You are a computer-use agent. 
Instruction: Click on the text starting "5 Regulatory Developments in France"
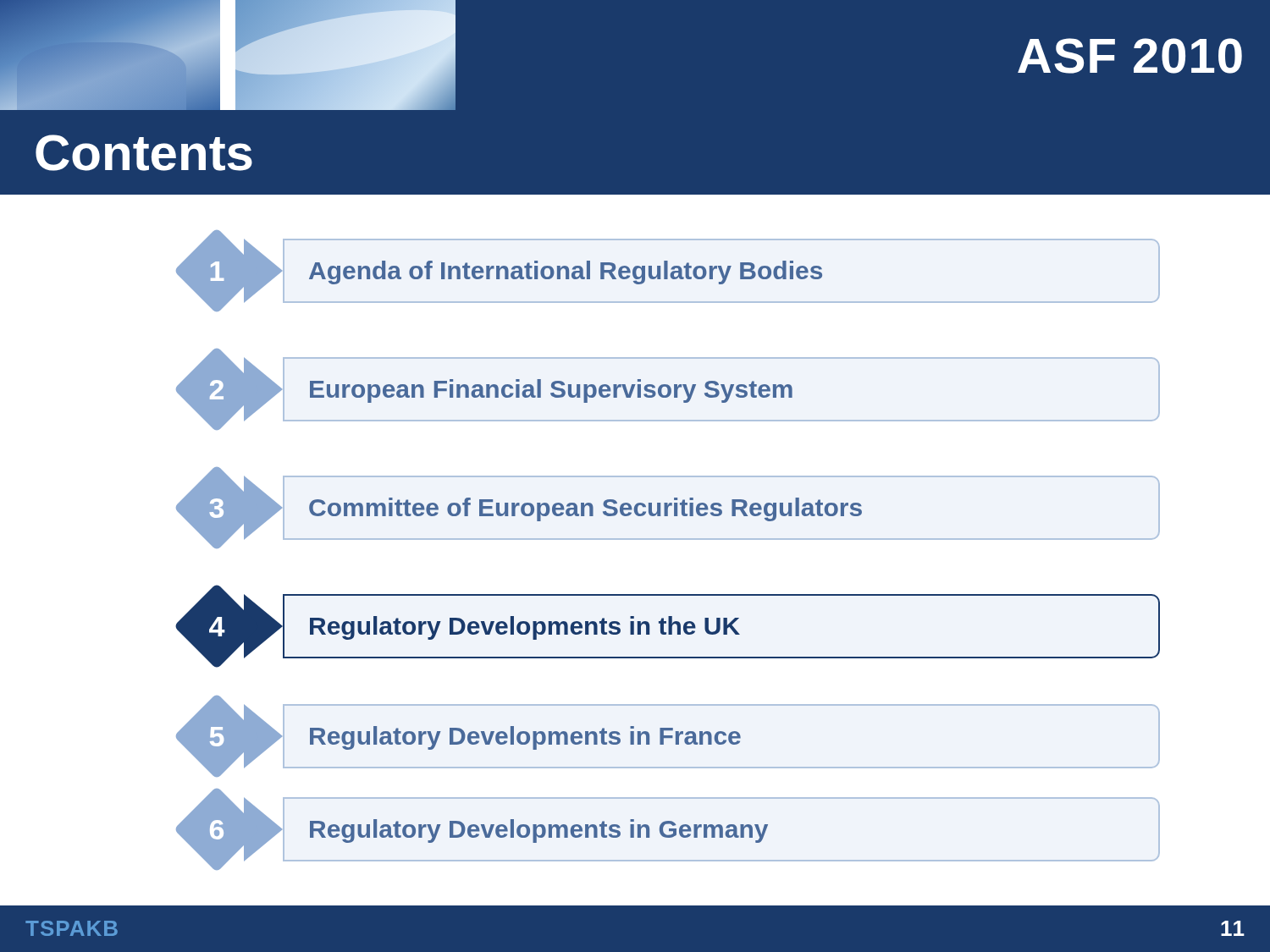point(673,736)
